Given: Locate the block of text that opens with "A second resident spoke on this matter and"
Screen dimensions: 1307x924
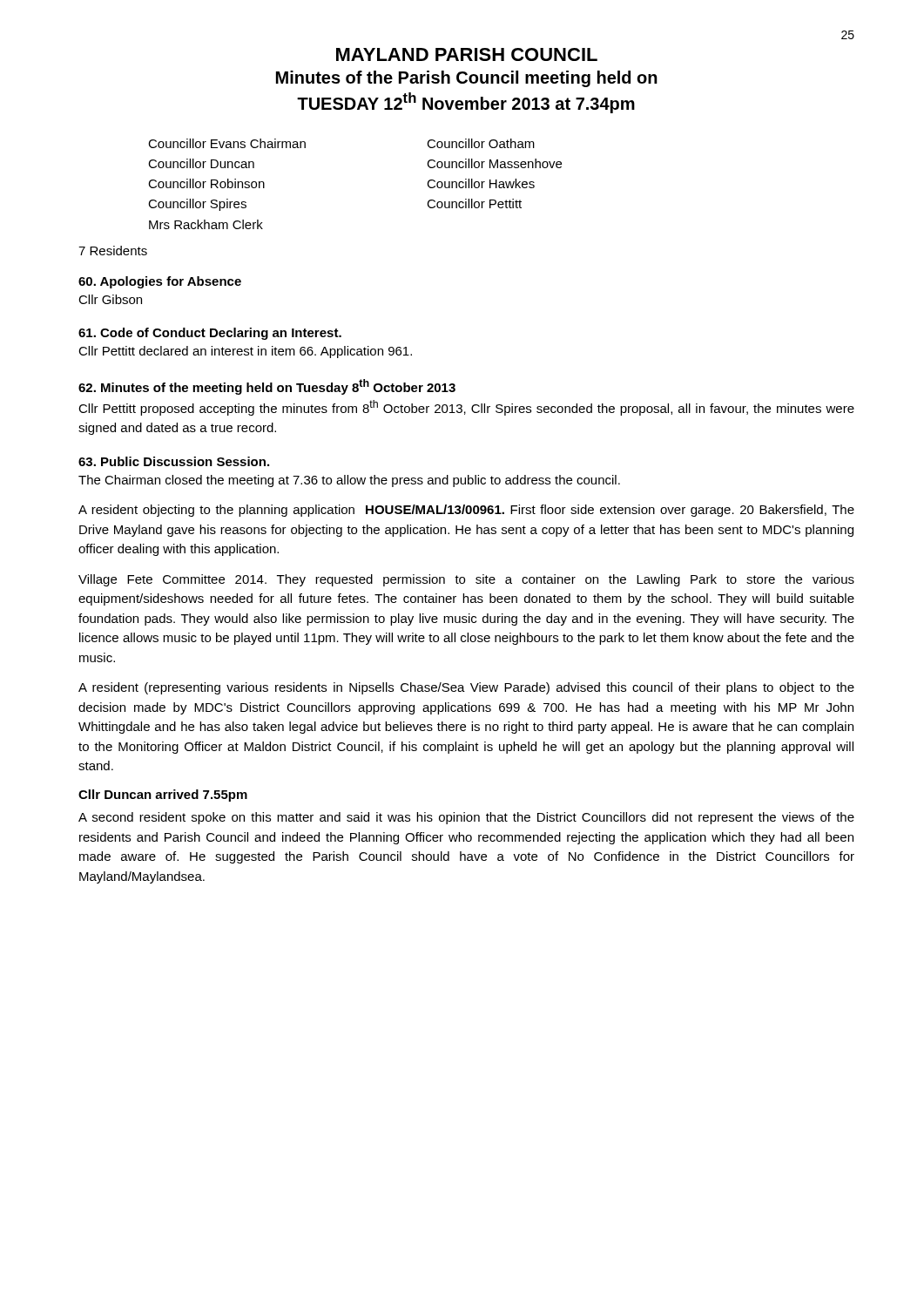Looking at the screenshot, I should [x=466, y=847].
